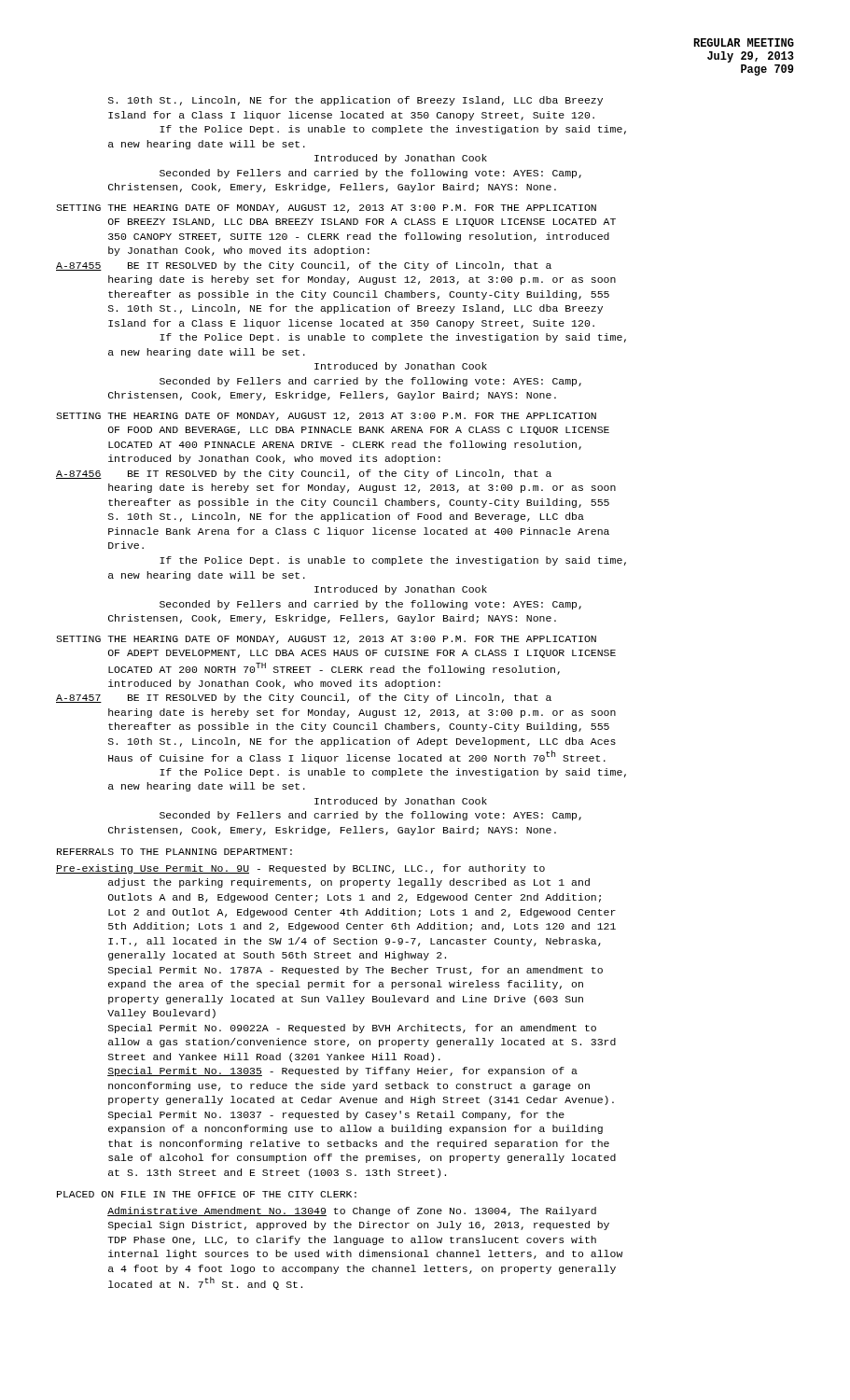Screen dimensions: 1400x850
Task: Point to the region starting "PLACED ON FILE IN THE OFFICE"
Action: (x=207, y=1194)
